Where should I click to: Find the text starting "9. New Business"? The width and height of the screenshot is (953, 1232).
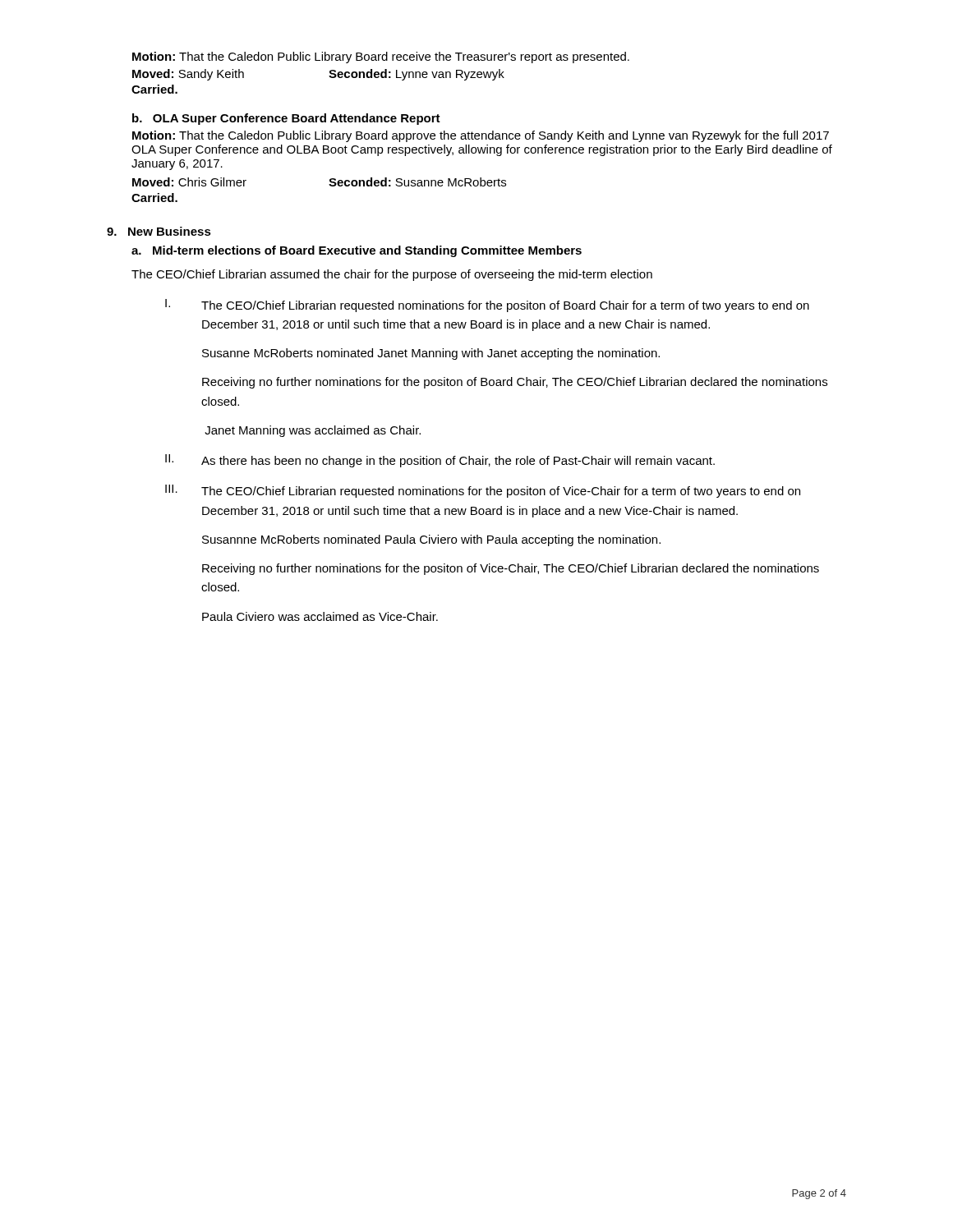(159, 231)
